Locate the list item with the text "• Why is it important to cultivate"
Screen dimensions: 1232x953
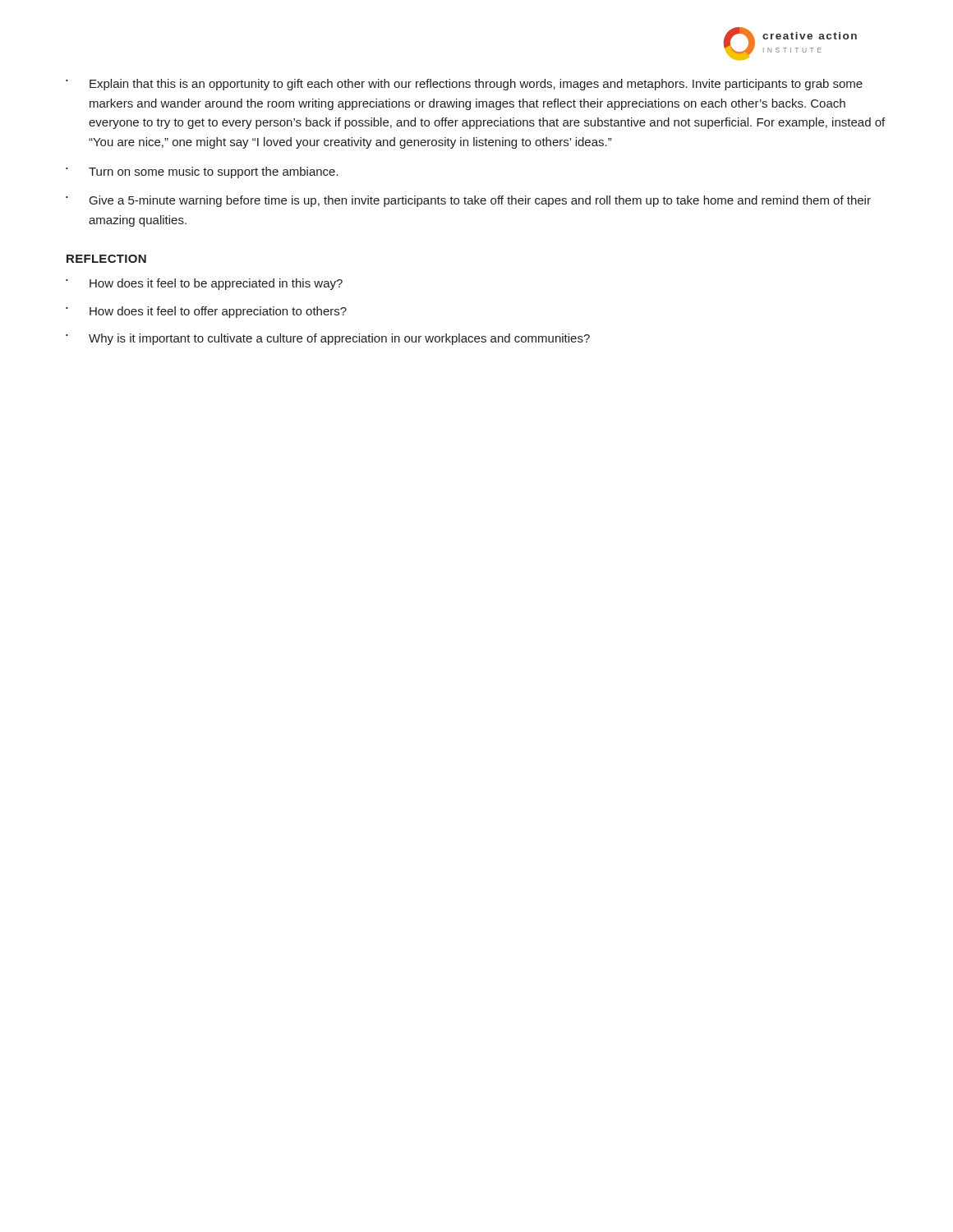click(x=328, y=338)
